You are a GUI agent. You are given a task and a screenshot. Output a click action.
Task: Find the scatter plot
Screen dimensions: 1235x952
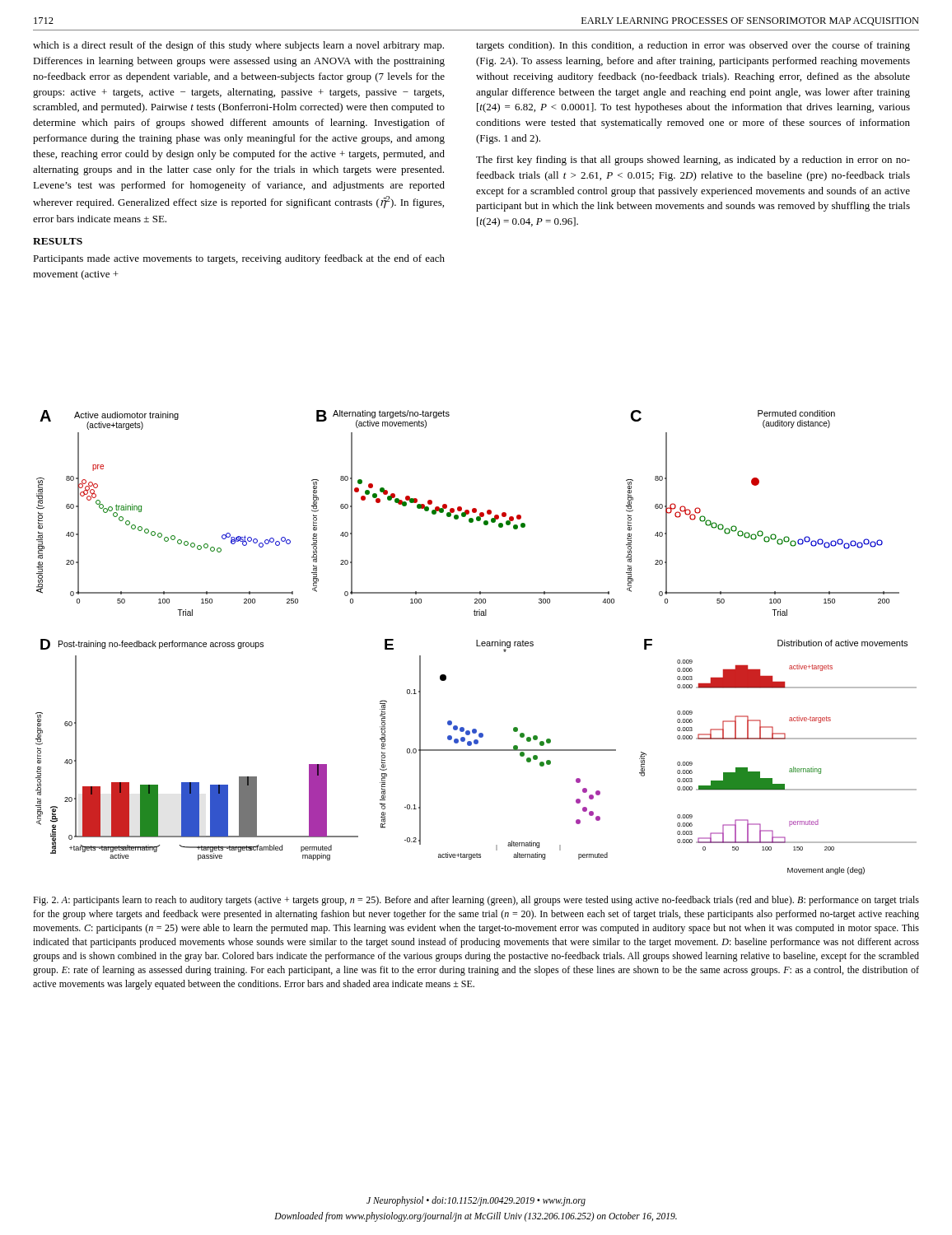(505, 755)
